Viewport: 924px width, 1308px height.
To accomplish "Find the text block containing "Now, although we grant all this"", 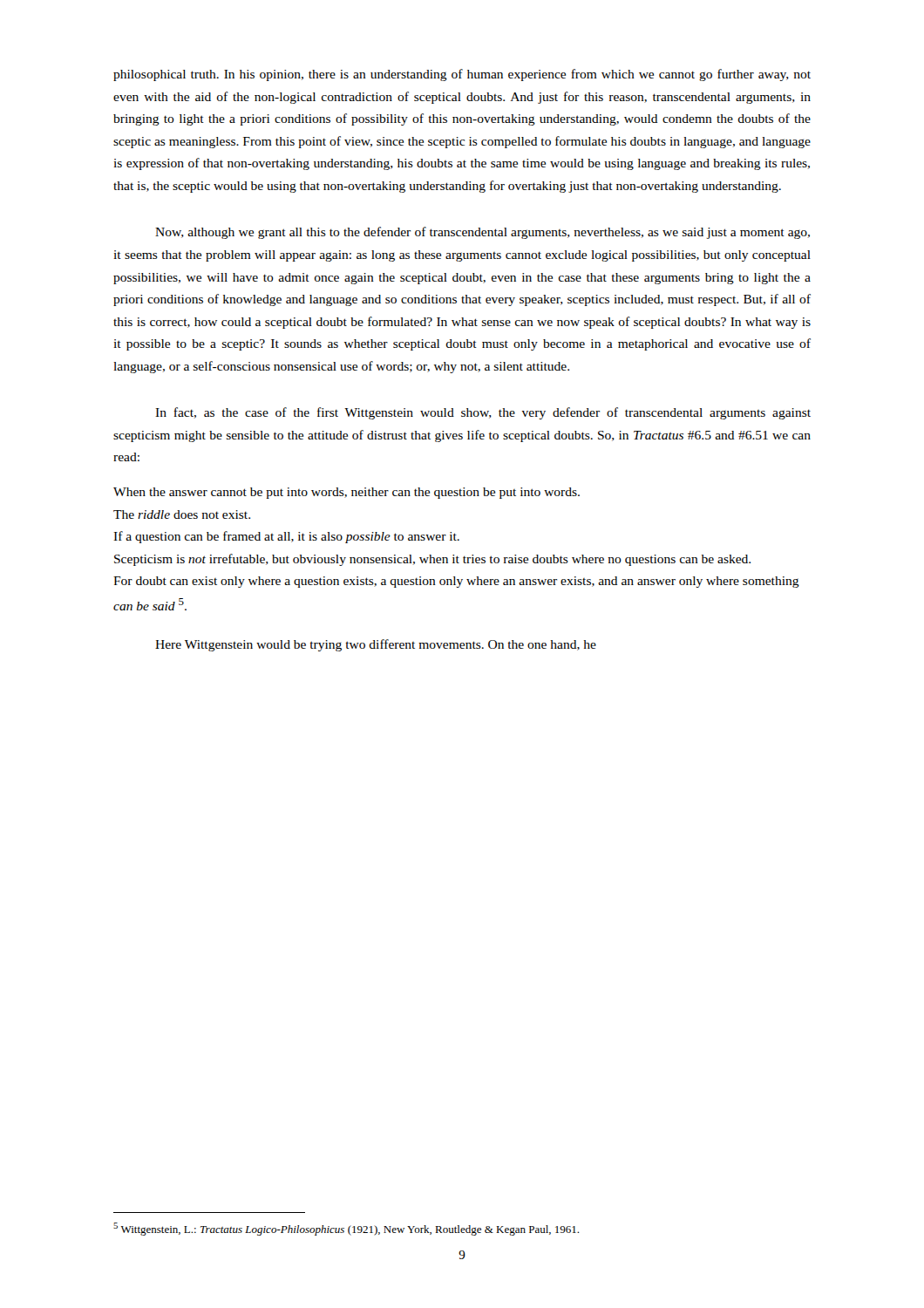I will click(462, 299).
